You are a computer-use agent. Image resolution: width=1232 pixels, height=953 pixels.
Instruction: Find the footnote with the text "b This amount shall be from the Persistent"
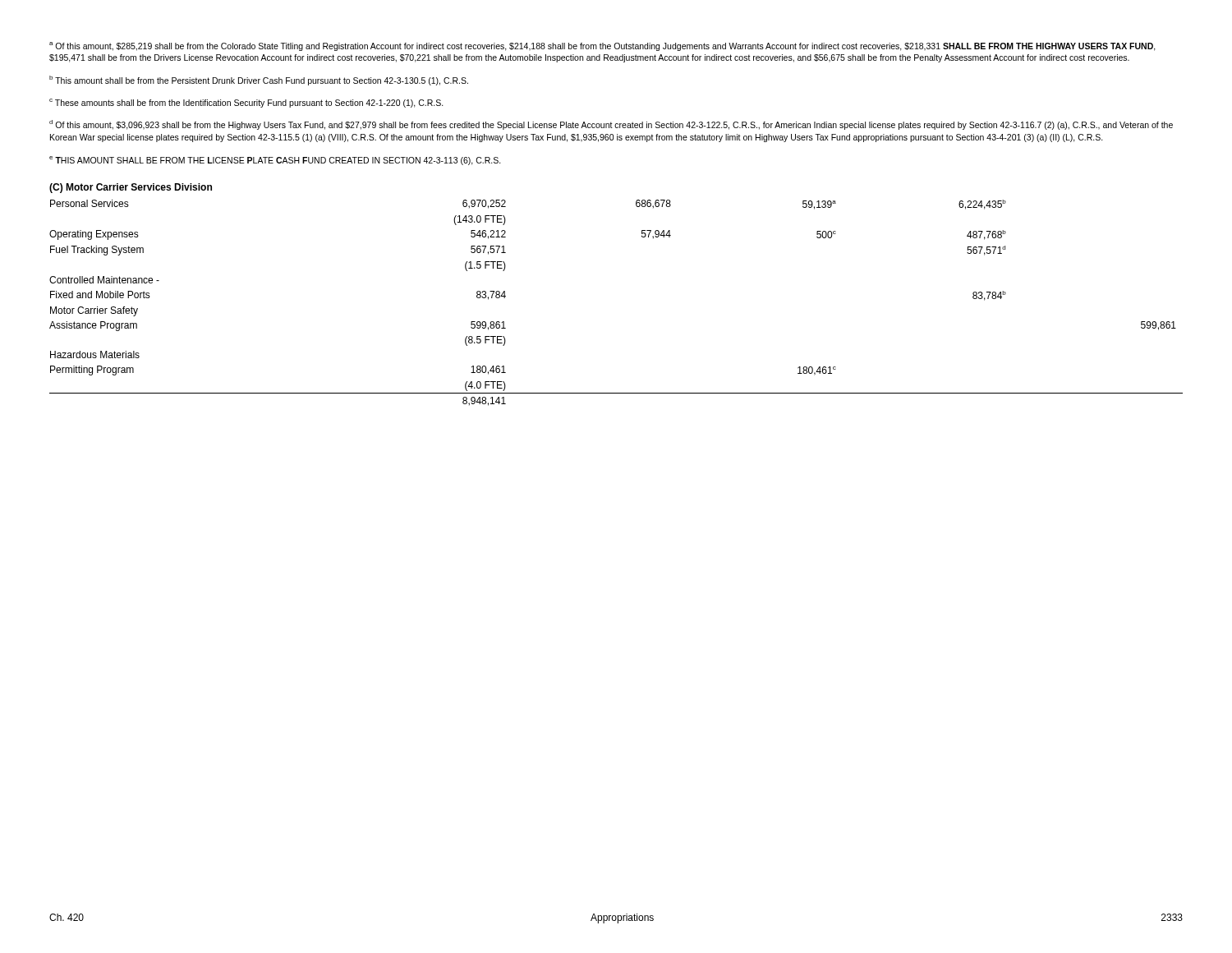pyautogui.click(x=259, y=81)
